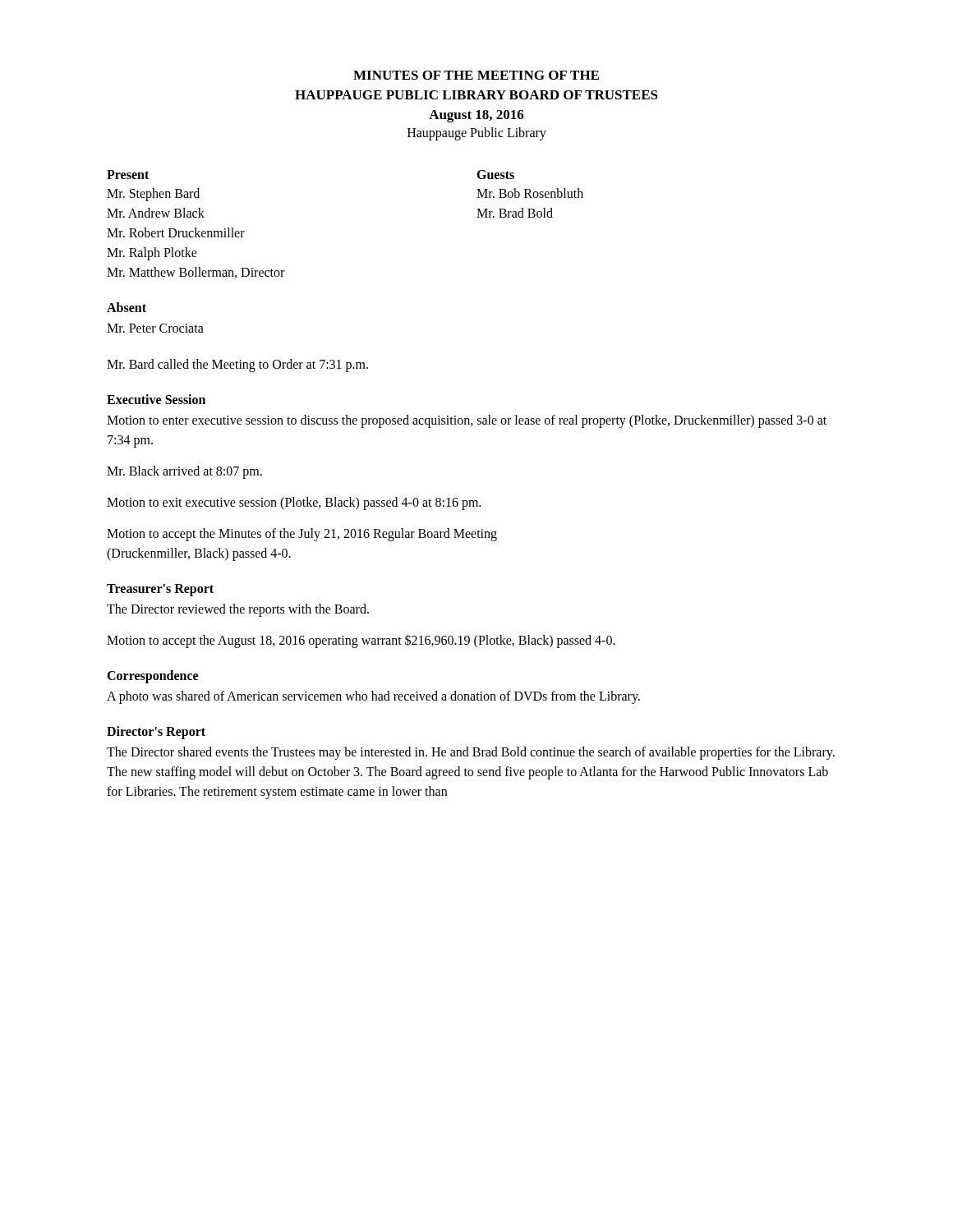Locate the block of text that opens with "A photo was shared of American servicemen"
Viewport: 953px width, 1232px height.
click(x=374, y=696)
